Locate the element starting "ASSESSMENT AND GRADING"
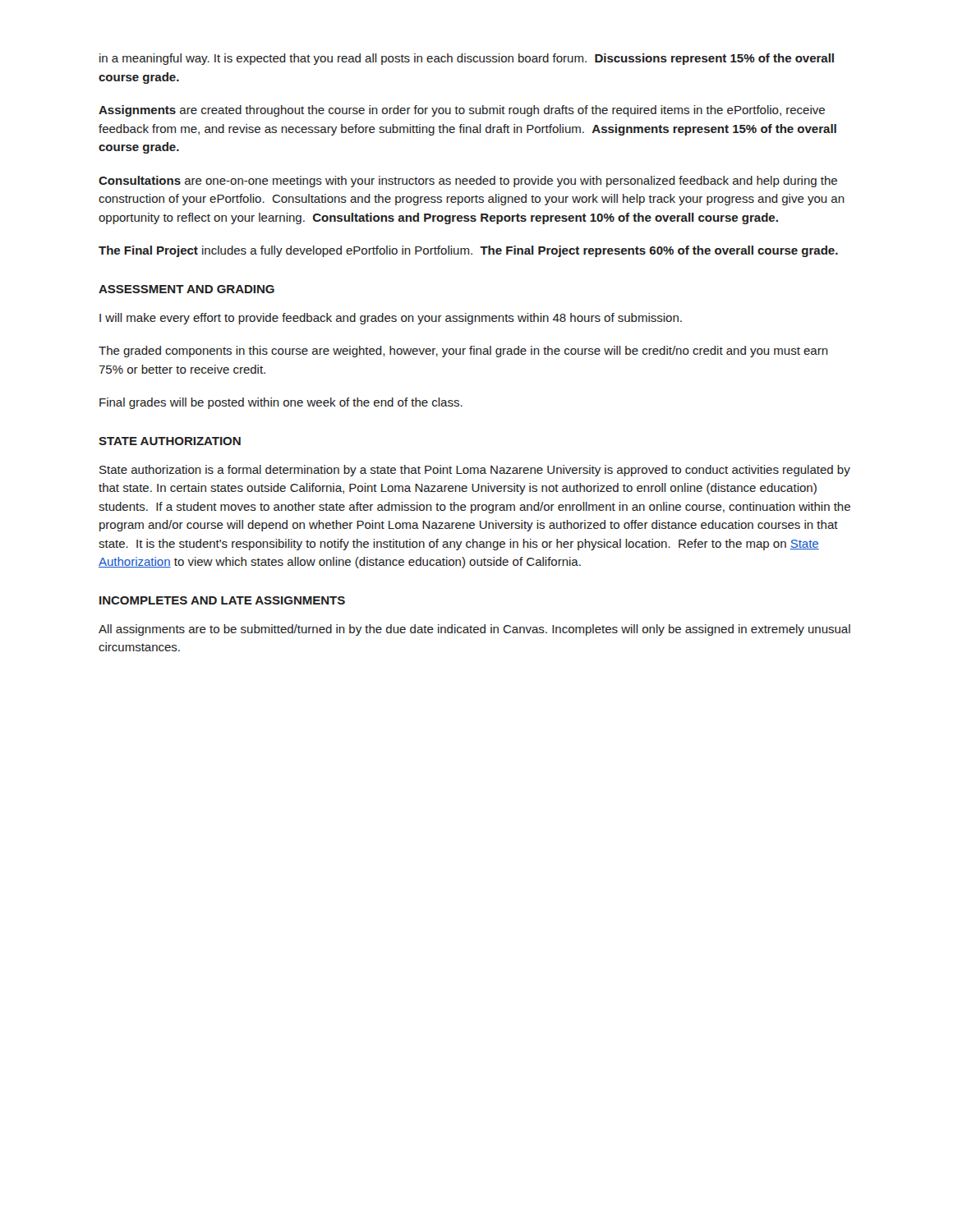953x1232 pixels. (x=187, y=288)
